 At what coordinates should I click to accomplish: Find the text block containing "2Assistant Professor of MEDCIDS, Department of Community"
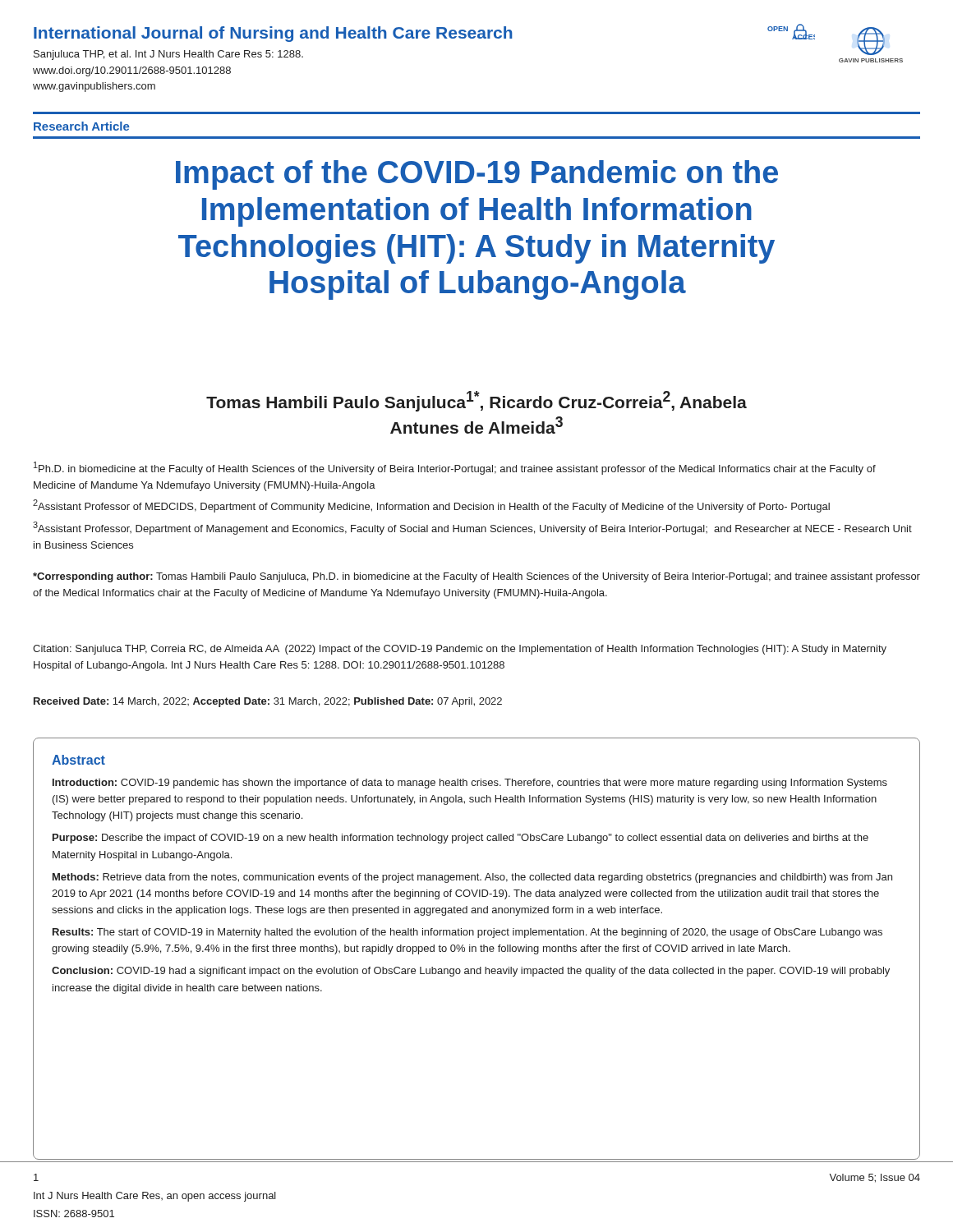pos(432,505)
